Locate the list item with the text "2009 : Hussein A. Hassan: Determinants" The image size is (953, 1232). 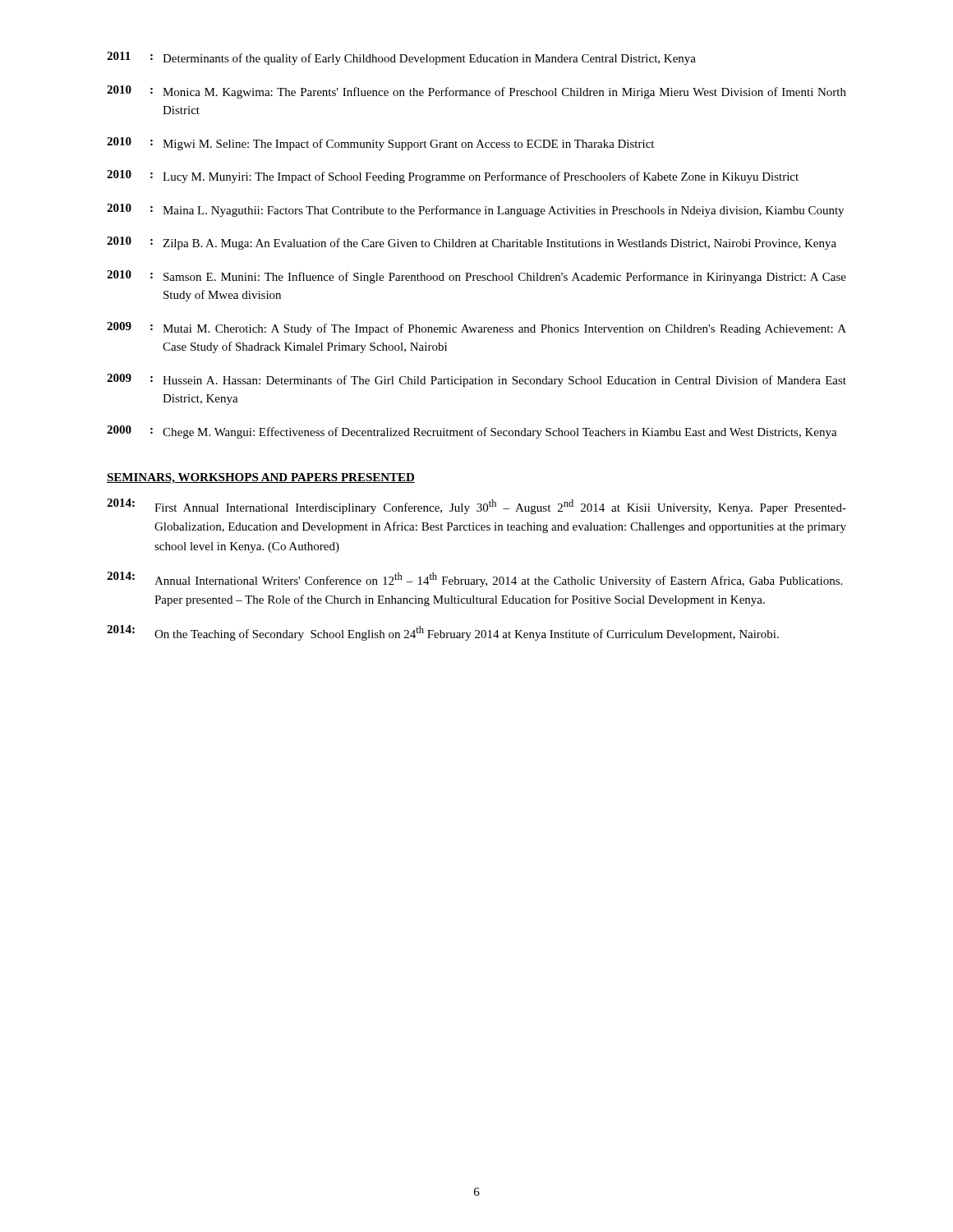[x=476, y=389]
